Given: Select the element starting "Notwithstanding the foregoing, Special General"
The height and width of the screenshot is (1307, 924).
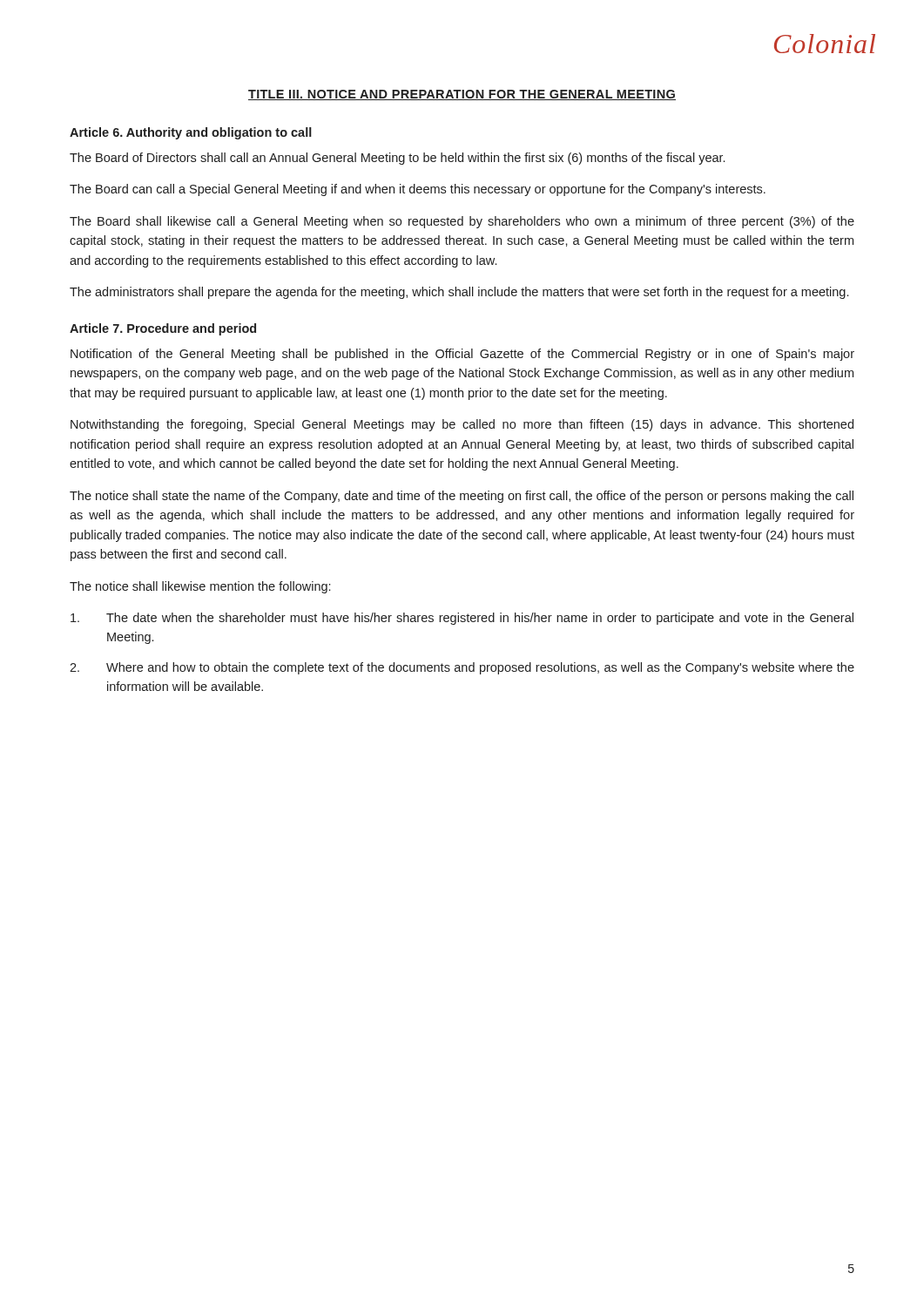Looking at the screenshot, I should coord(462,444).
